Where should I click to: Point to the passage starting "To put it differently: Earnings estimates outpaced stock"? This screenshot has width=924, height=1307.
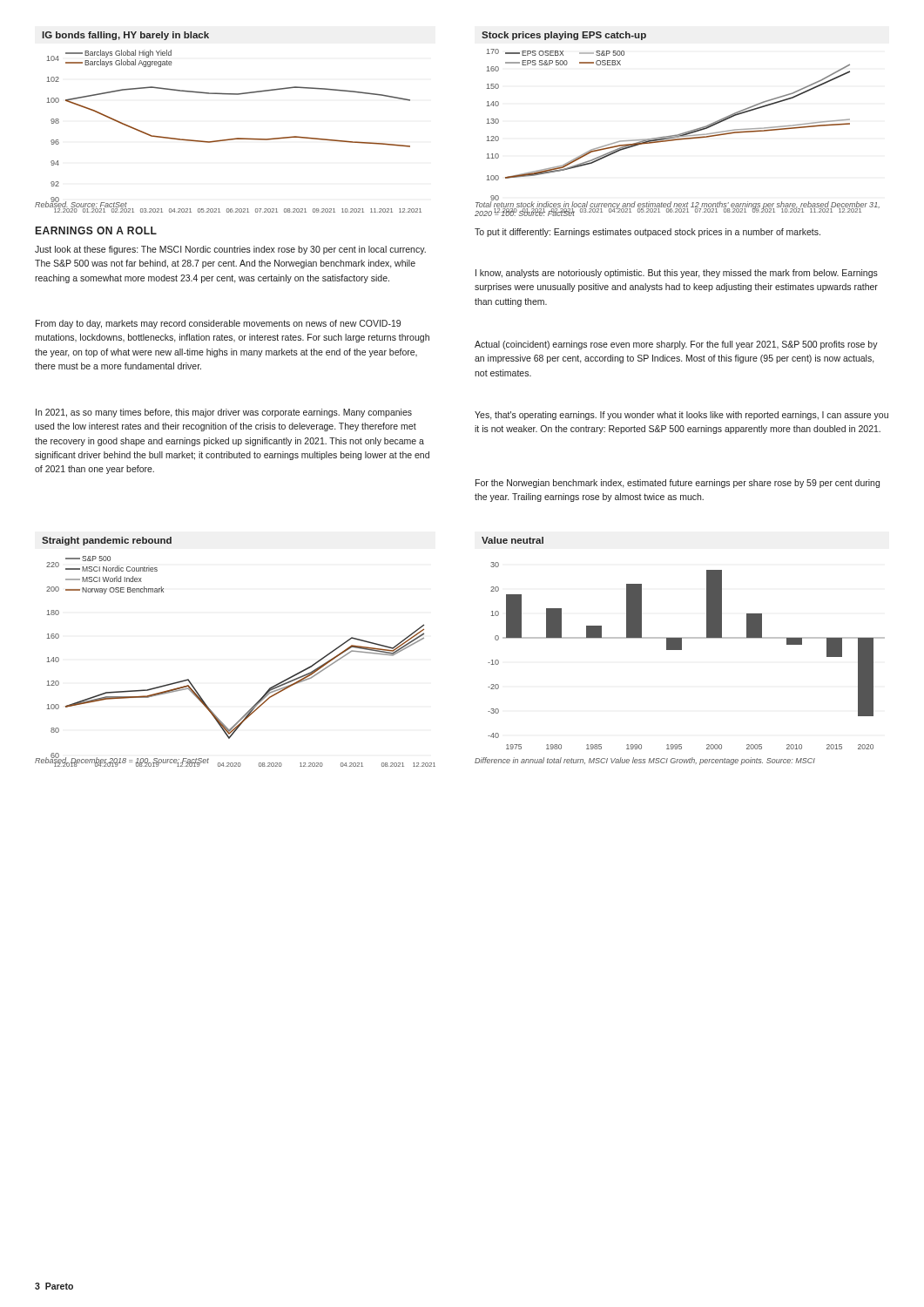(648, 232)
